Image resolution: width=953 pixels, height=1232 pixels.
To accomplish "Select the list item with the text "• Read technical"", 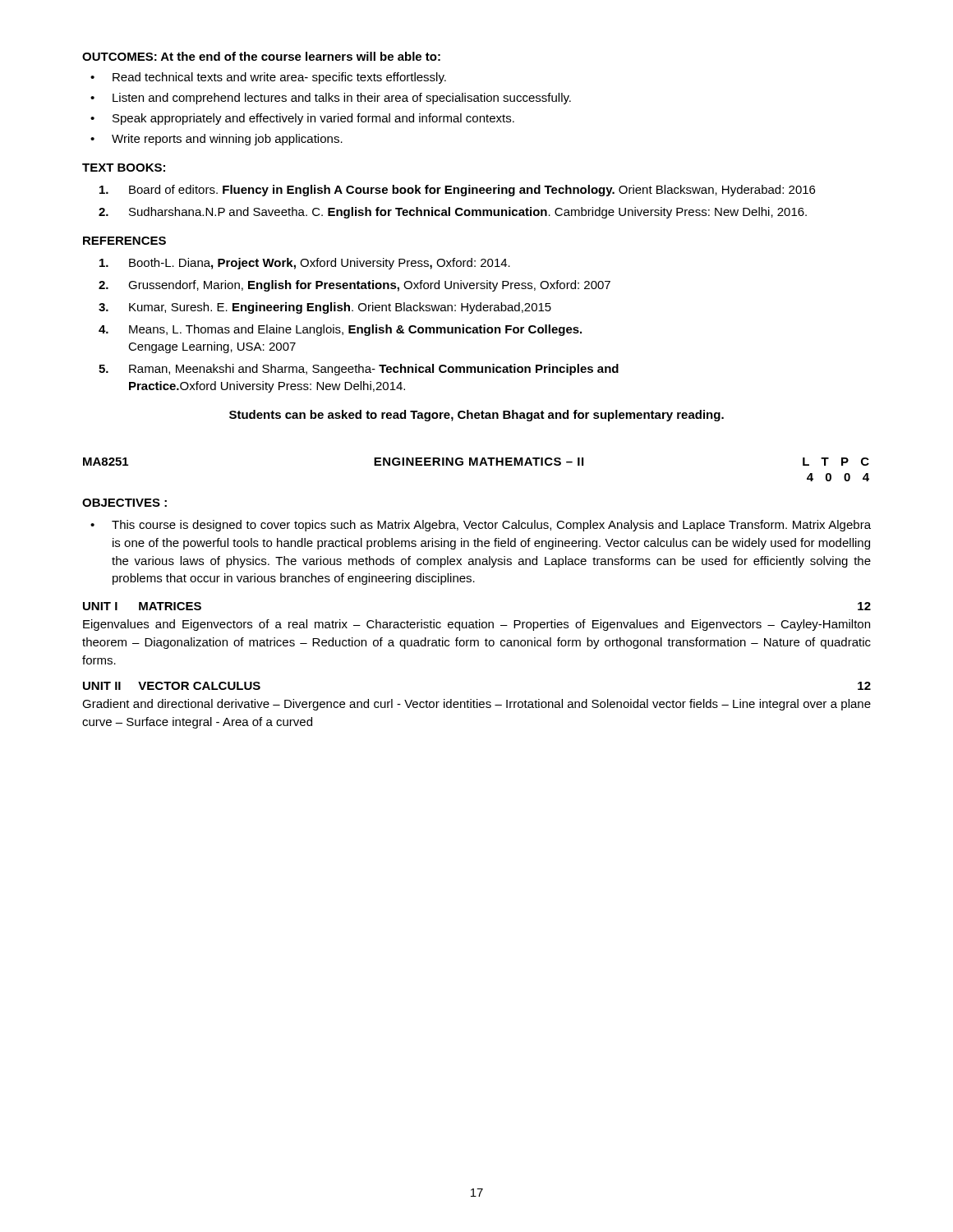I will click(269, 77).
